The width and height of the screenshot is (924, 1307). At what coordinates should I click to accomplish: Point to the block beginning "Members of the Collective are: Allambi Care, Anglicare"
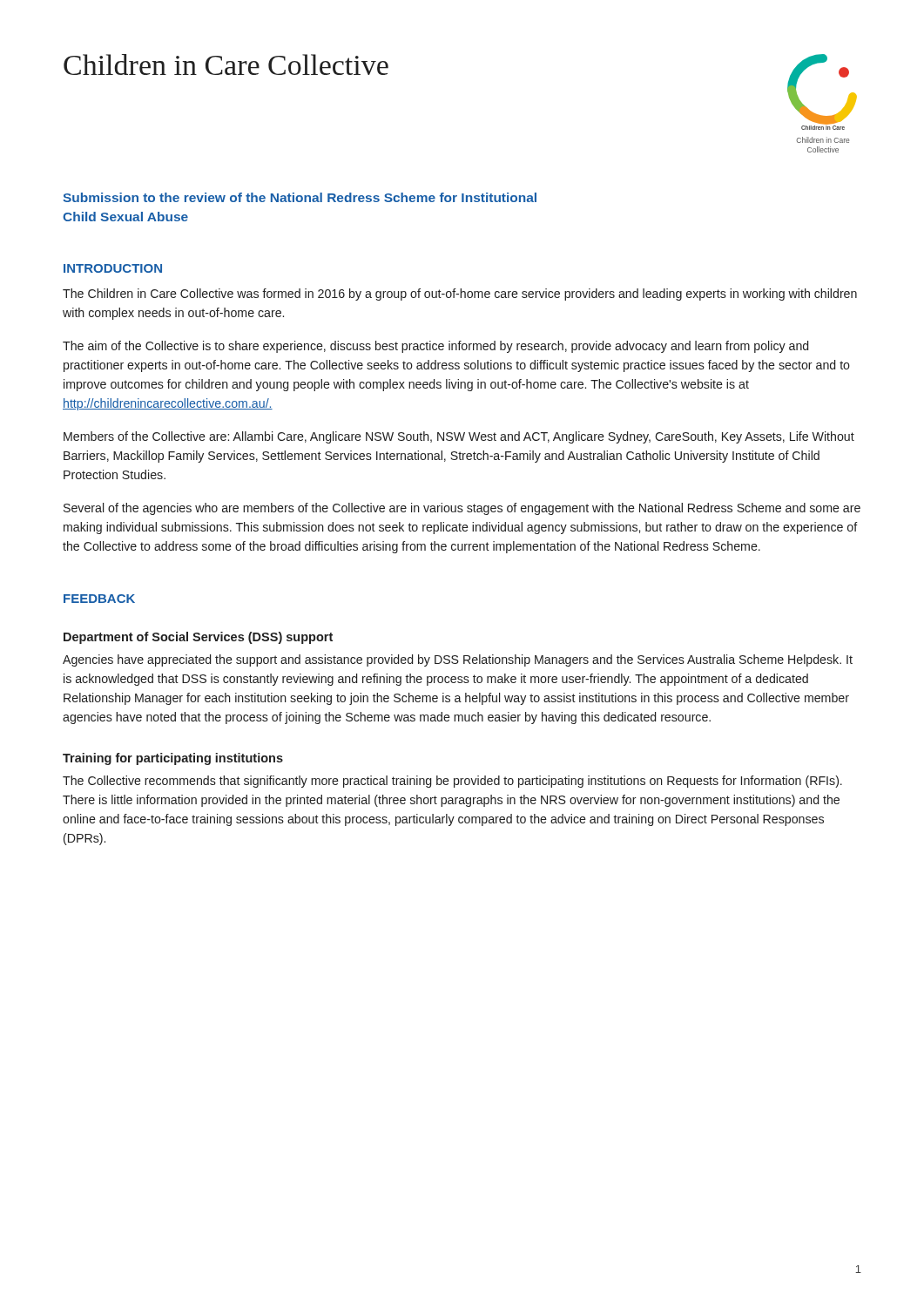click(458, 456)
